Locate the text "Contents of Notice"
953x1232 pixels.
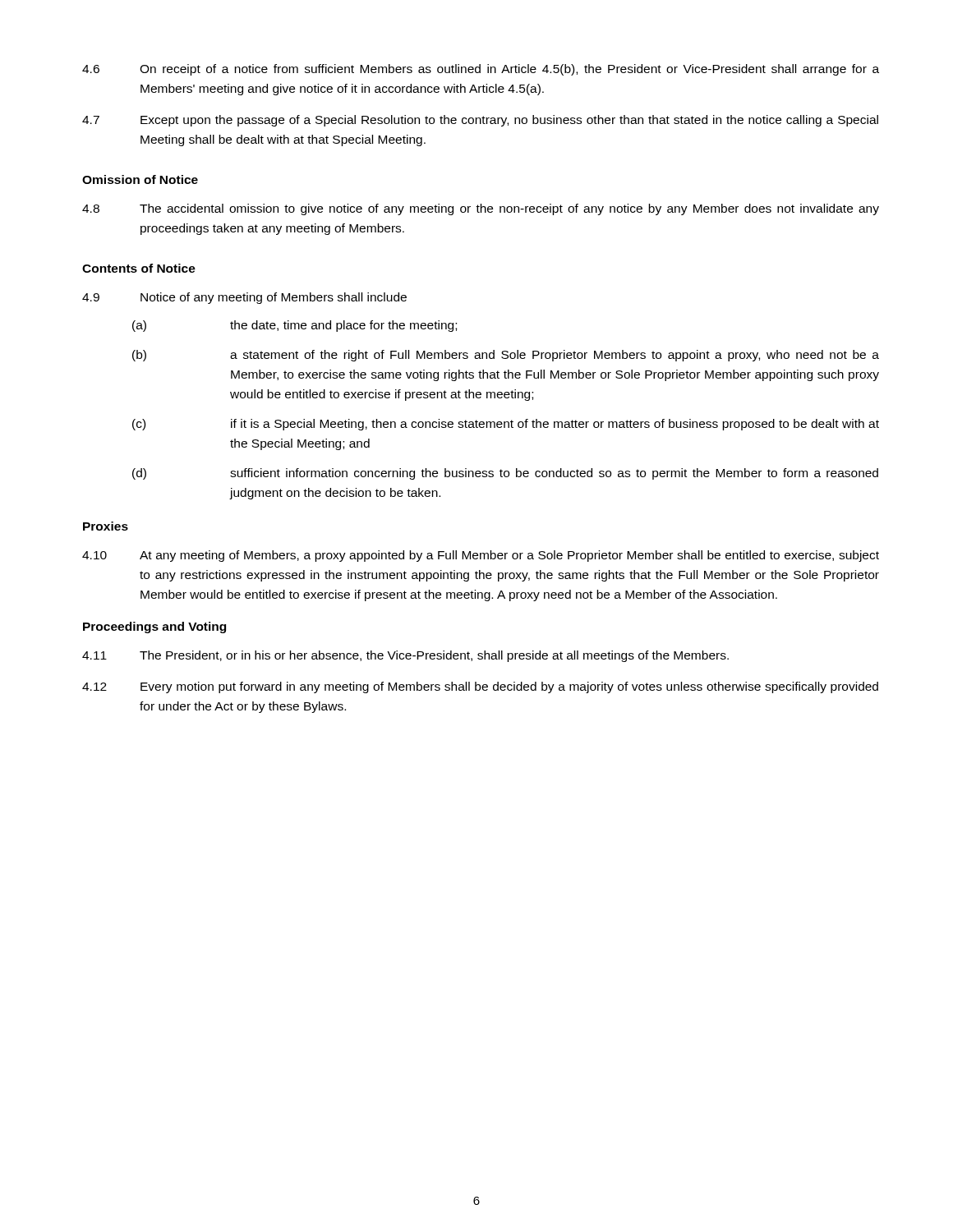click(139, 268)
